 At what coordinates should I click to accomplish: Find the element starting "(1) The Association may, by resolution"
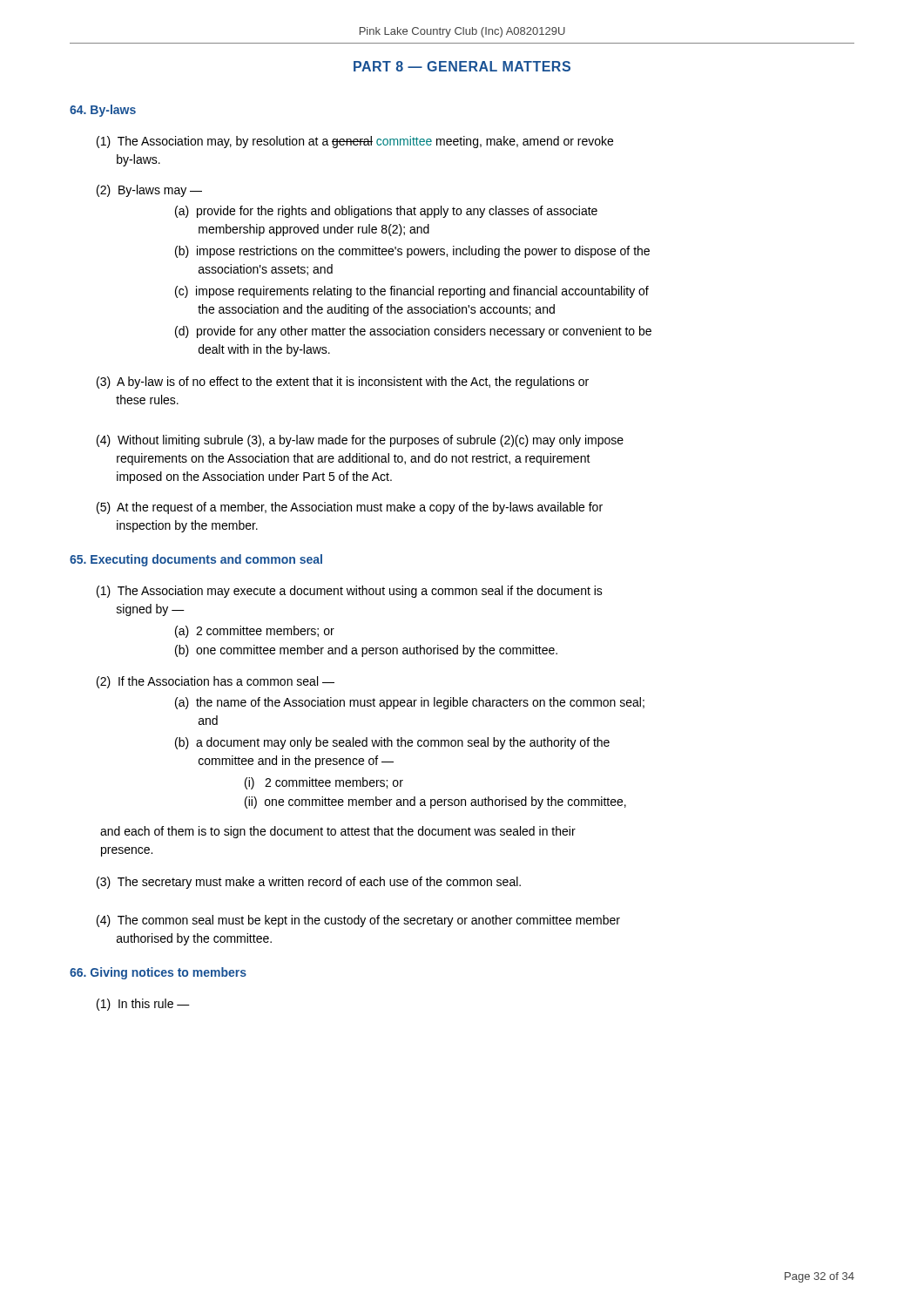click(355, 150)
